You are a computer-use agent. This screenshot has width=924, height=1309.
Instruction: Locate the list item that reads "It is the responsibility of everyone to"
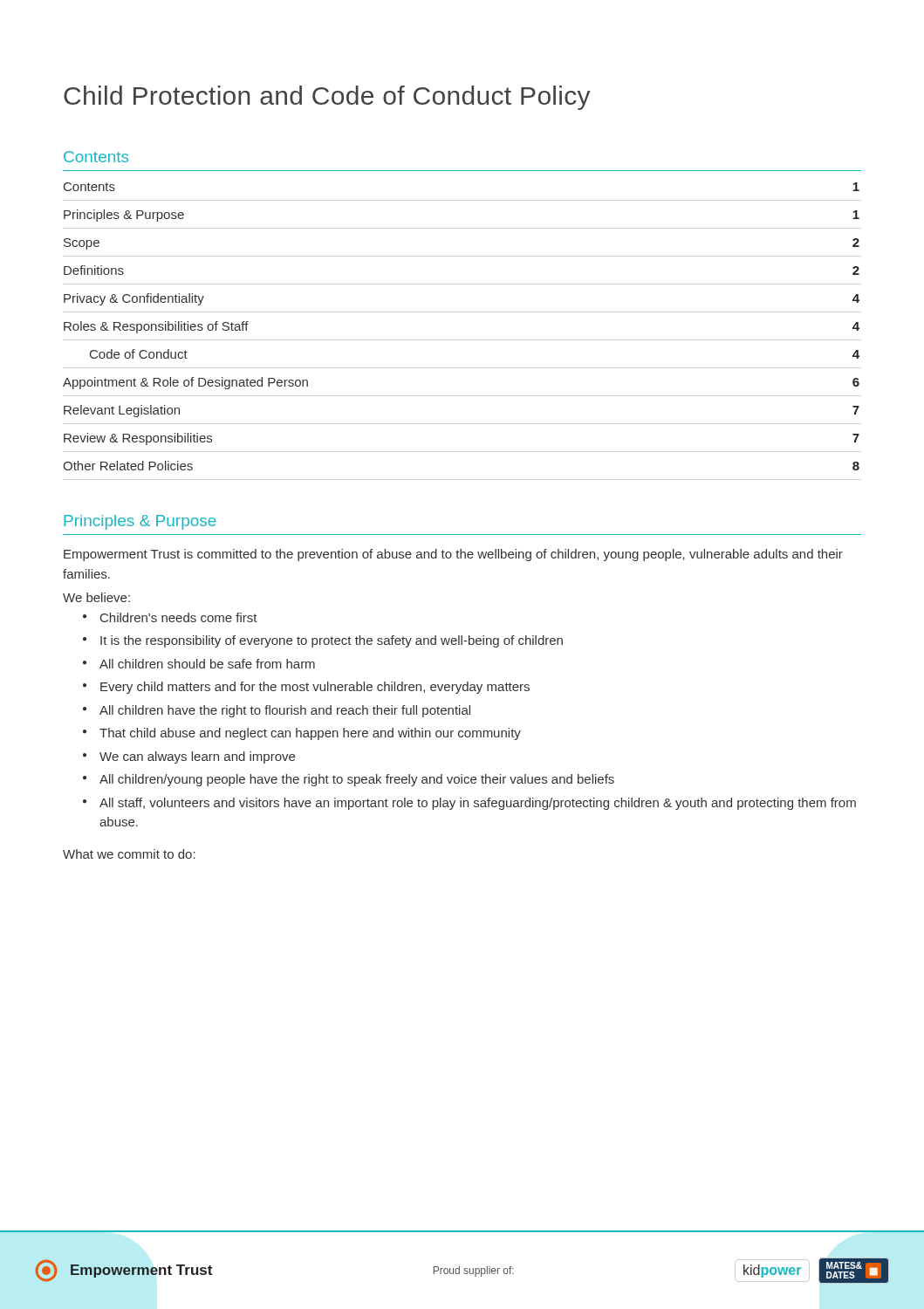332,640
